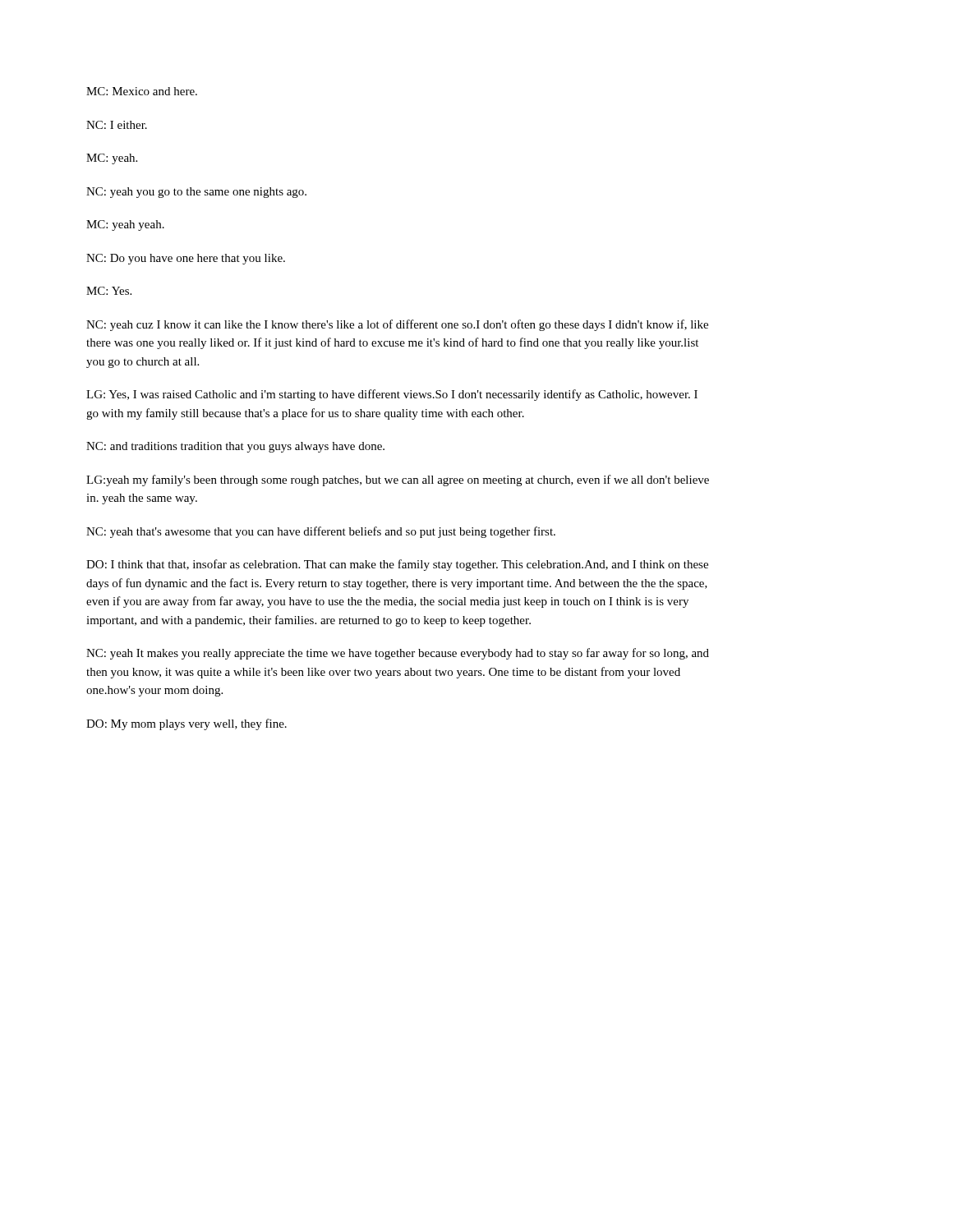Click where it says "MC: yeah yeah."
The width and height of the screenshot is (953, 1232).
coord(125,224)
